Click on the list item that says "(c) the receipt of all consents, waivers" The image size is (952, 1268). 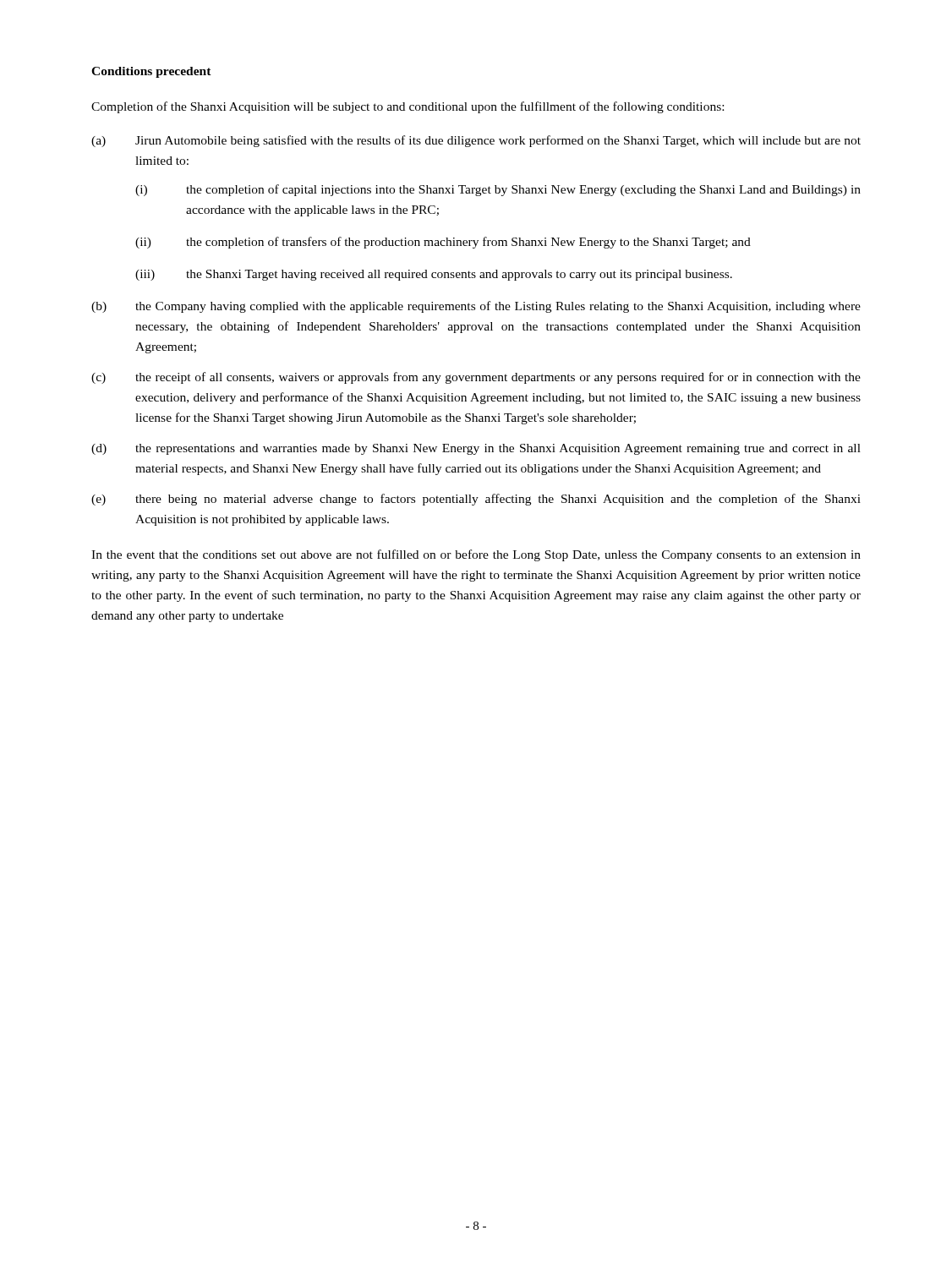coord(476,397)
